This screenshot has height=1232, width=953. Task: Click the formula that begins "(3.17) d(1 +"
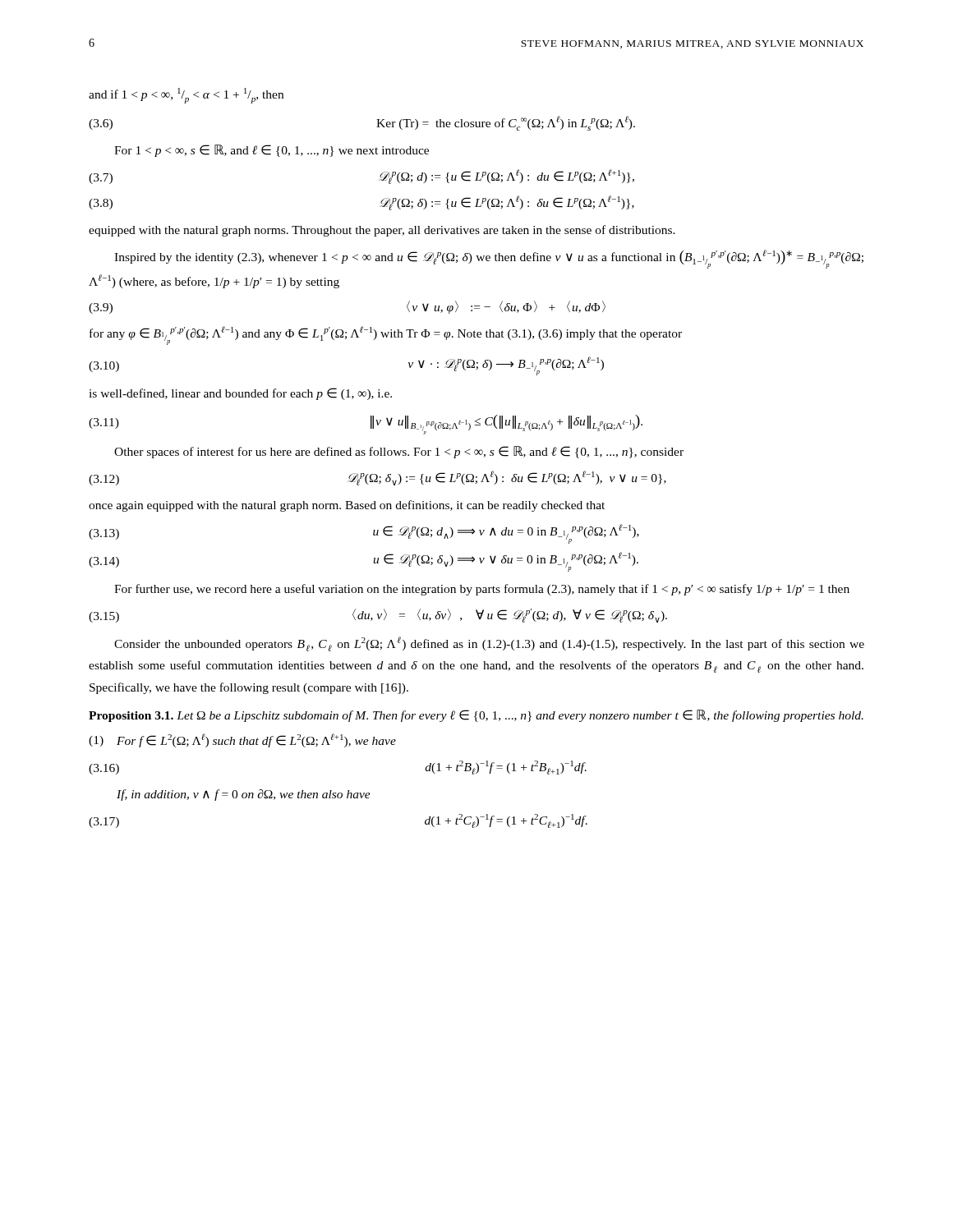(x=476, y=821)
